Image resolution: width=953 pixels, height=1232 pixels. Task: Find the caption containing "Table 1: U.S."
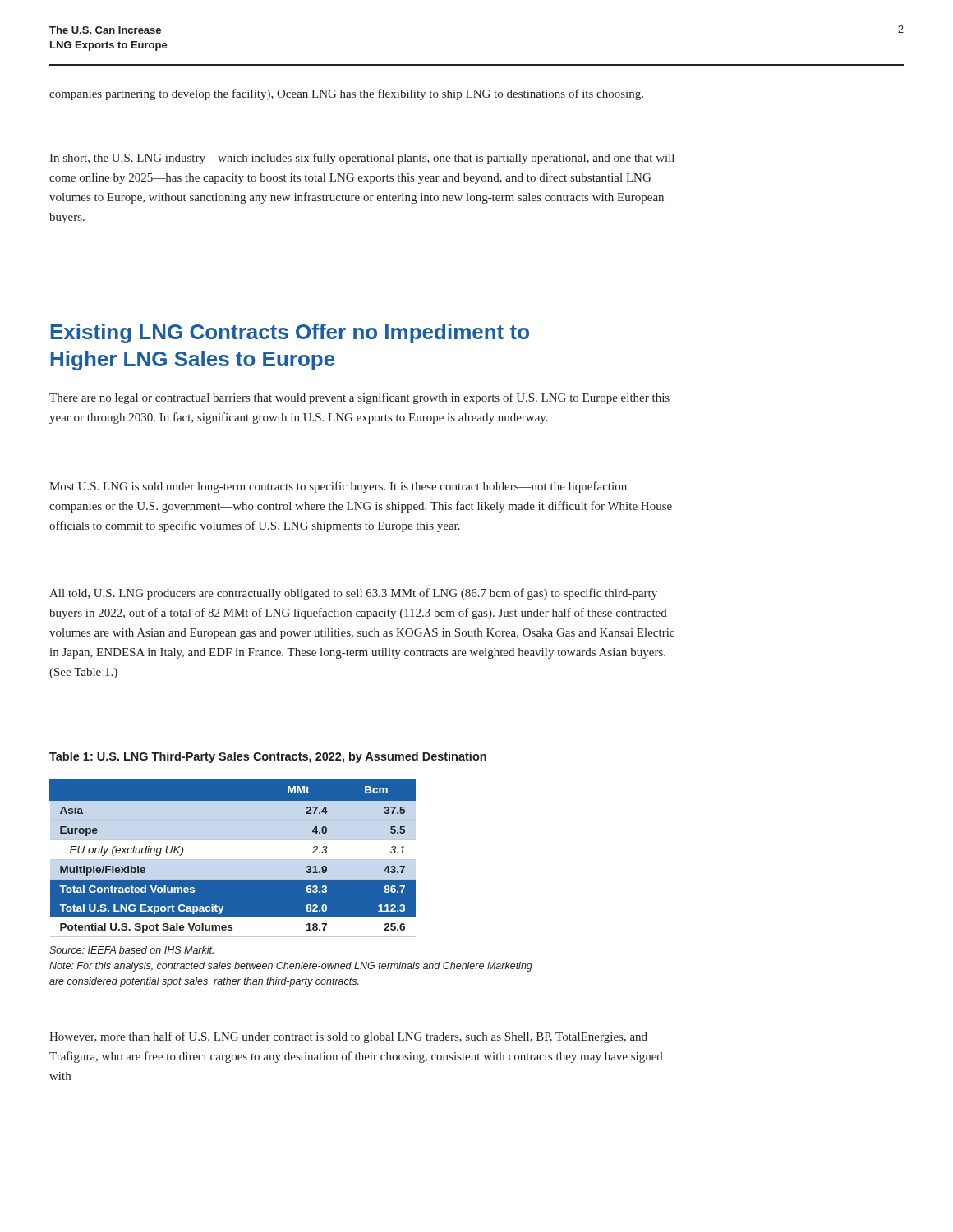click(x=268, y=756)
